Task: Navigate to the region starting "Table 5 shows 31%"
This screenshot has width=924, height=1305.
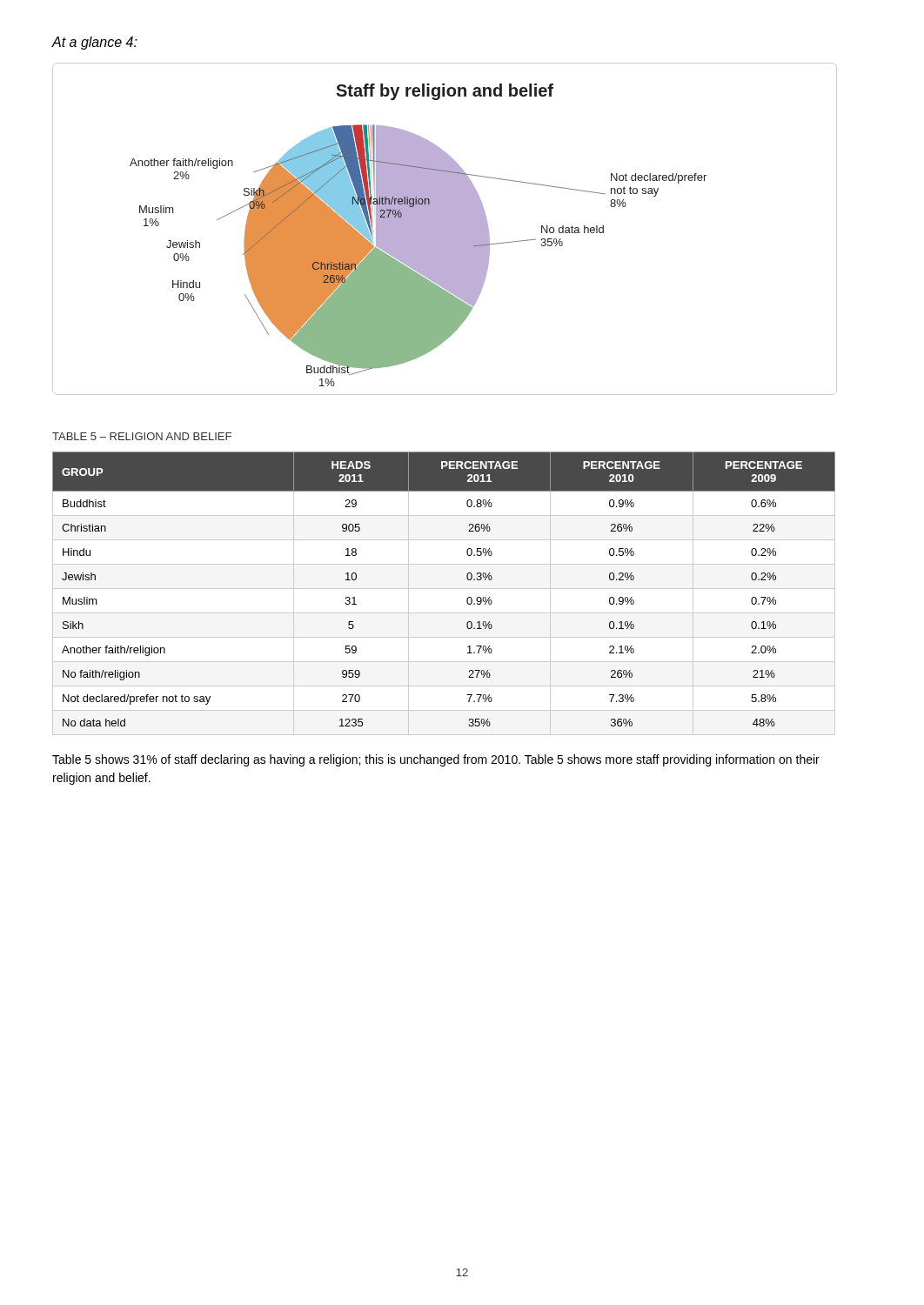Action: pos(436,769)
